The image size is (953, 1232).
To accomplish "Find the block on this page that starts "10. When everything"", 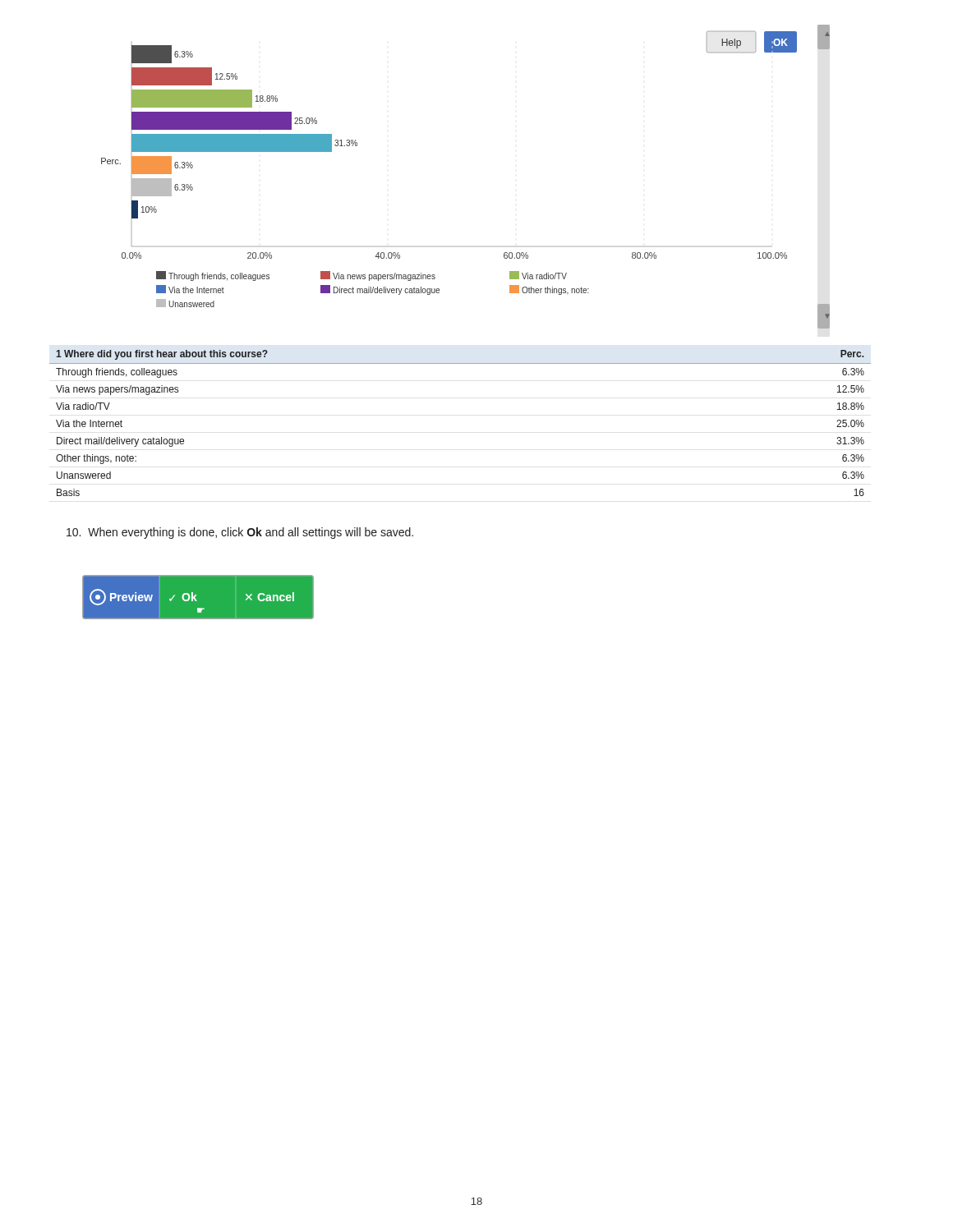I will point(240,532).
